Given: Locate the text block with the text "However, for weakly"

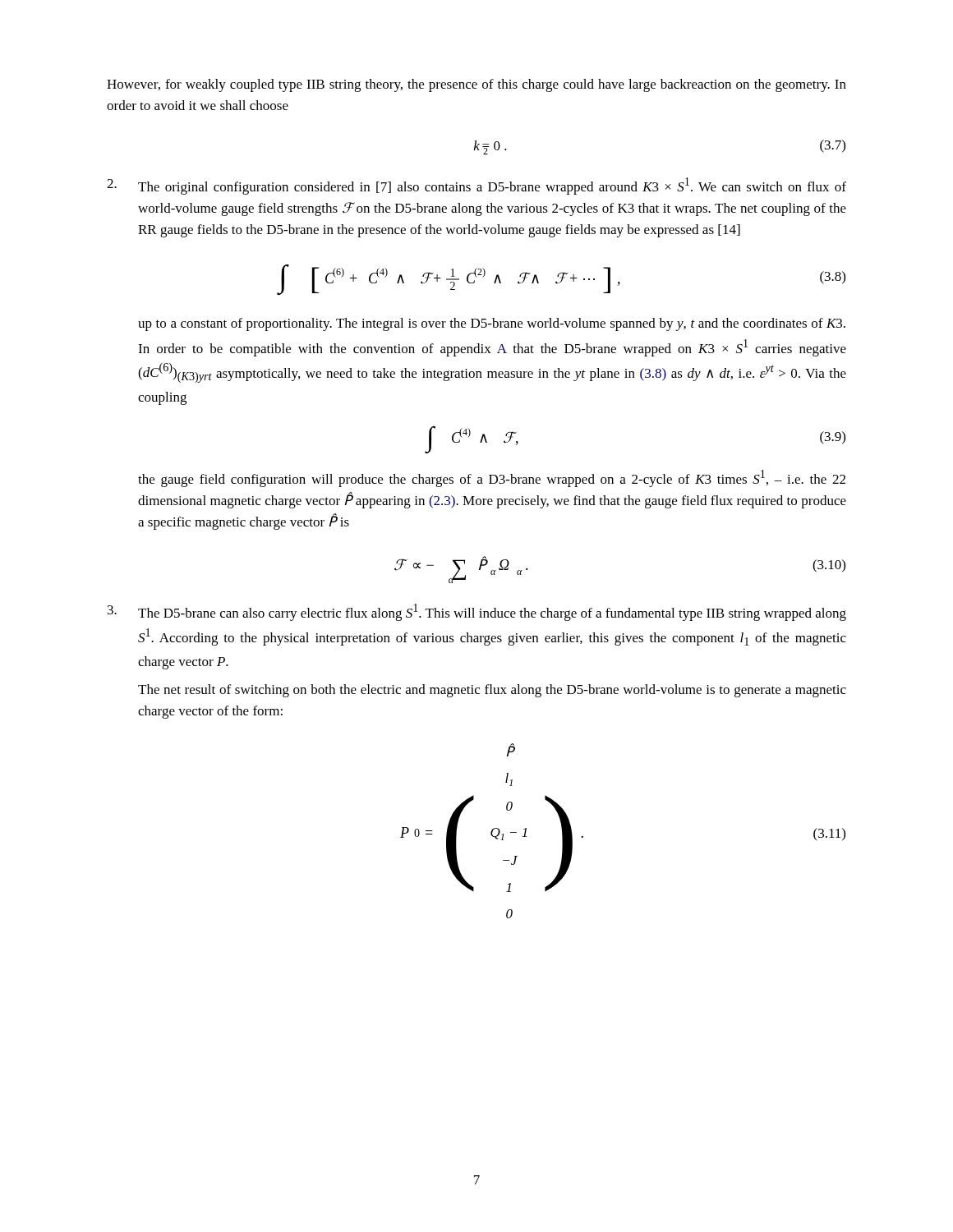Looking at the screenshot, I should point(476,96).
